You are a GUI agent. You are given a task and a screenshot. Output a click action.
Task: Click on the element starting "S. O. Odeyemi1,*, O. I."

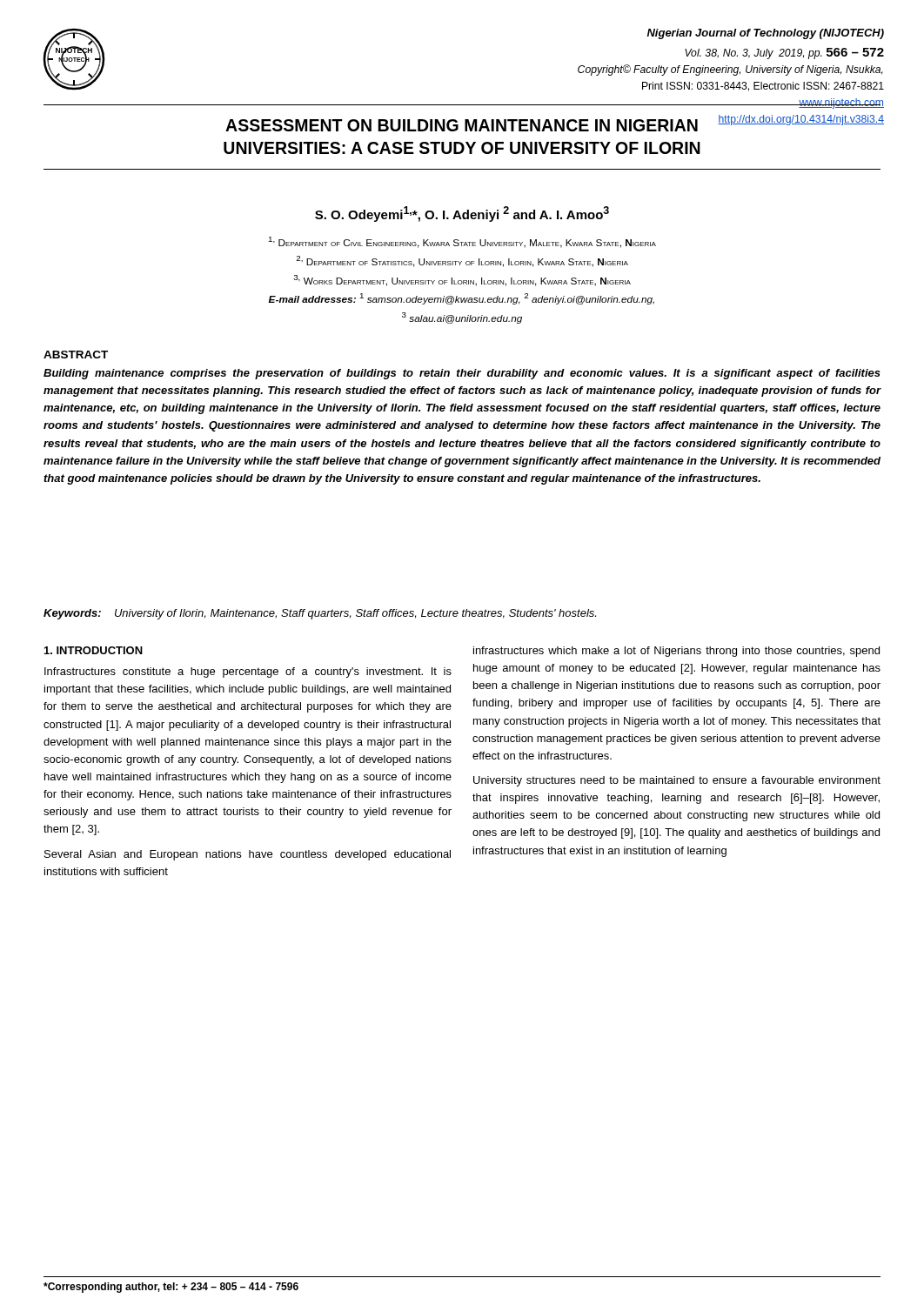[x=462, y=213]
